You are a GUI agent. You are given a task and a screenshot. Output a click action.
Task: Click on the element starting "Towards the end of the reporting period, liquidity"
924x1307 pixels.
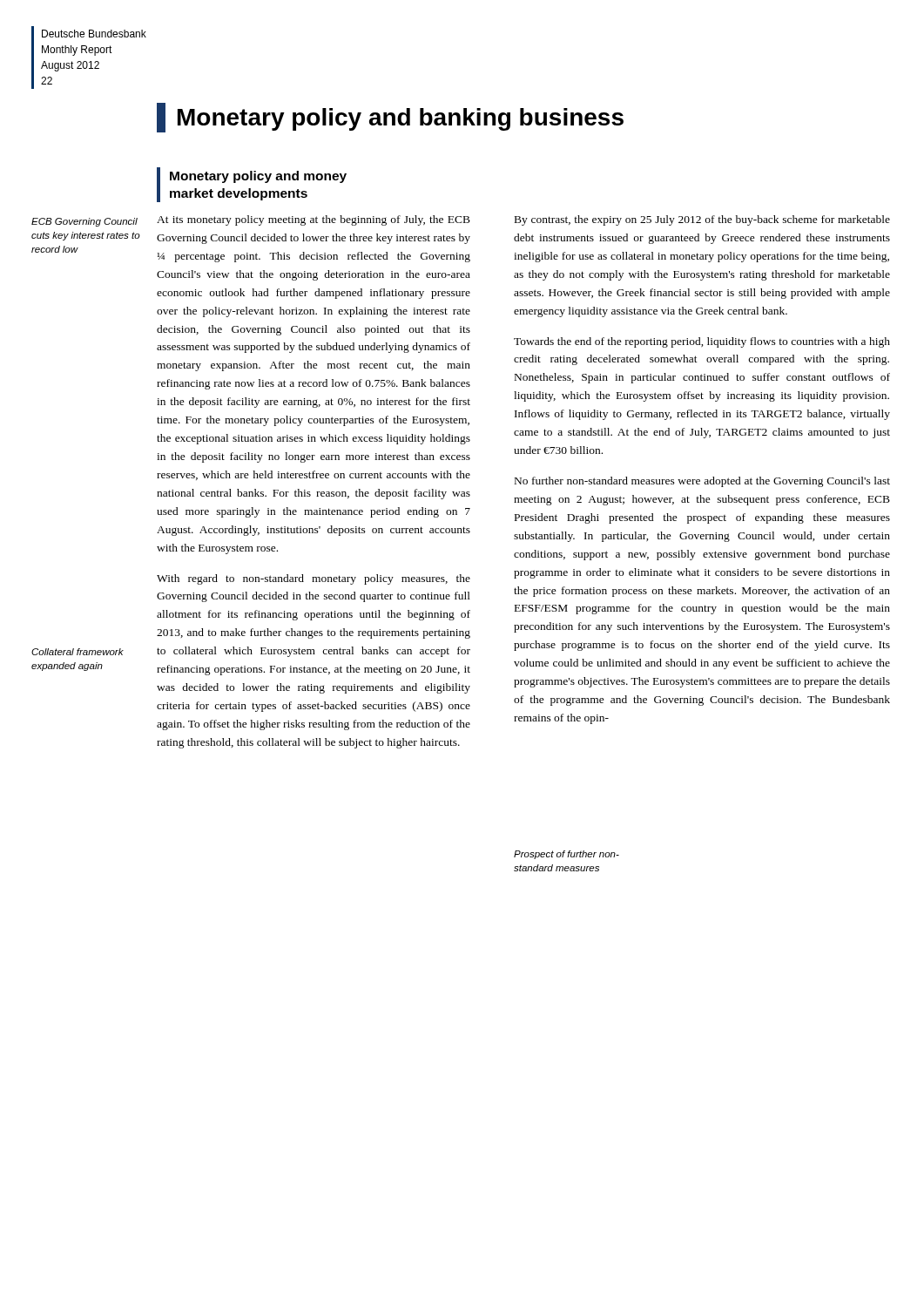(x=702, y=395)
